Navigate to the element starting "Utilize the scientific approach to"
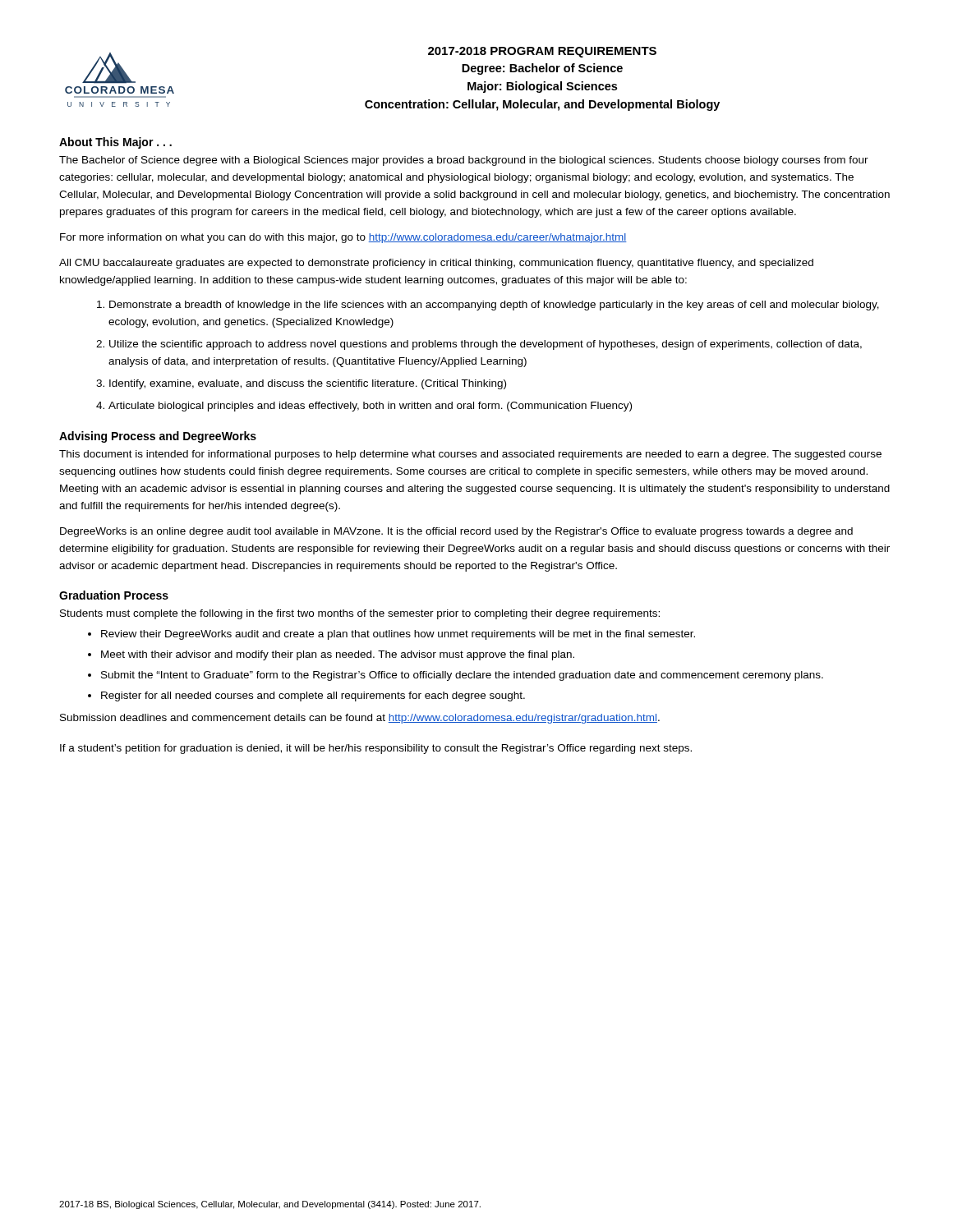Screen dimensions: 1232x953 click(x=485, y=353)
